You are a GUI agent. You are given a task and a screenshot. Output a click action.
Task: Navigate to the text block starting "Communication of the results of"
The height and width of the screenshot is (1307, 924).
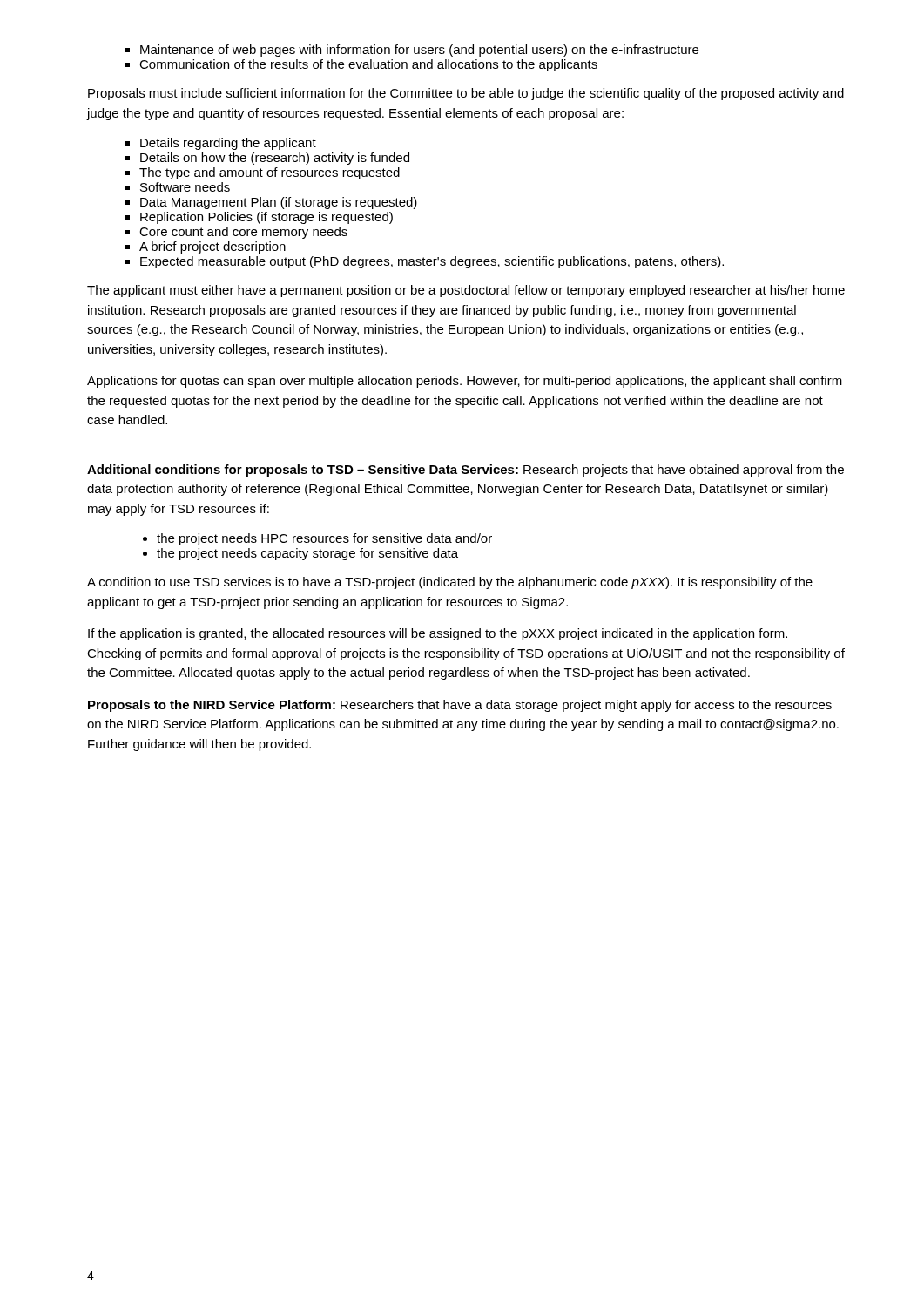tap(368, 64)
